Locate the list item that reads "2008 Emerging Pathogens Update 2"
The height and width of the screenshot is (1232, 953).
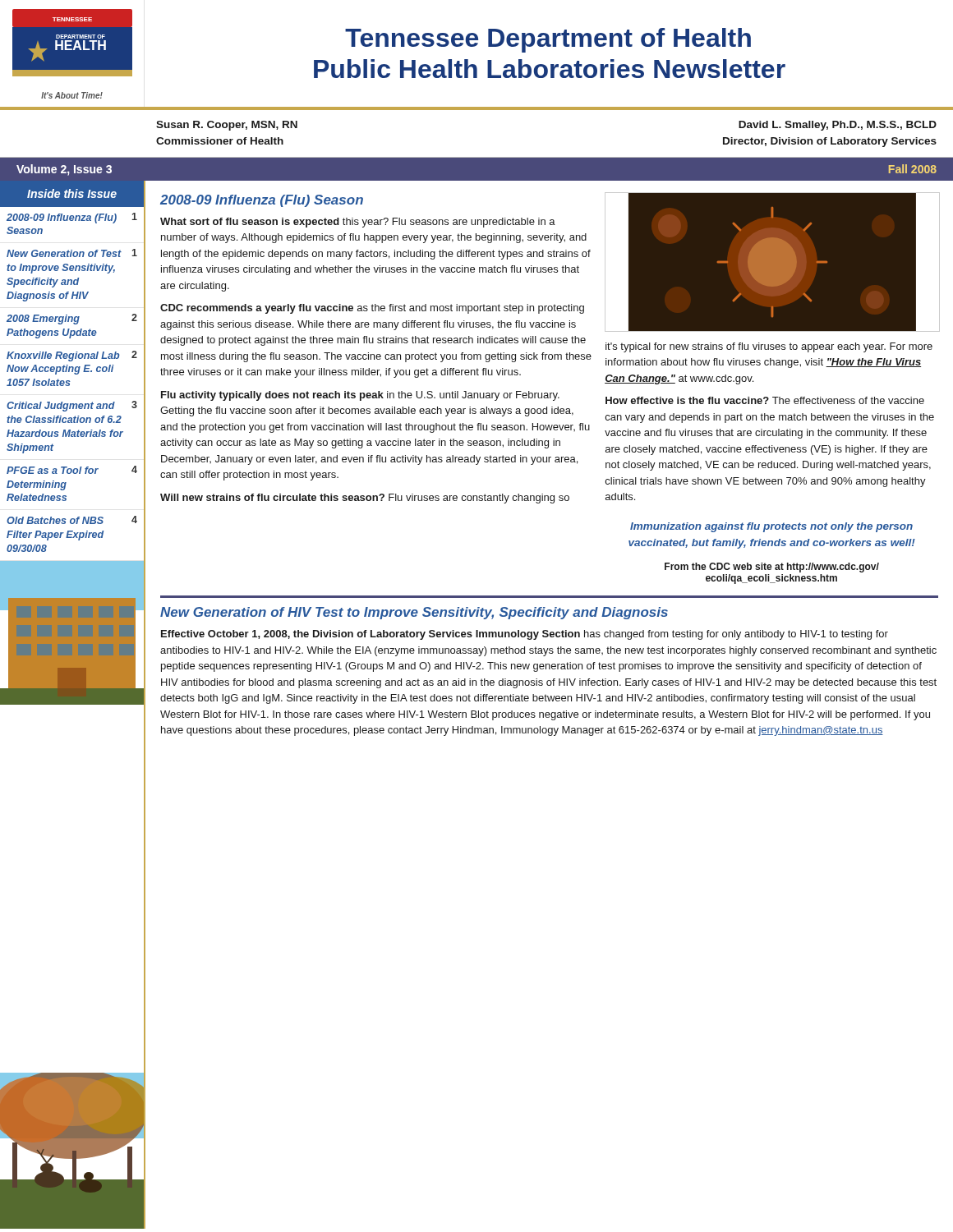(72, 326)
